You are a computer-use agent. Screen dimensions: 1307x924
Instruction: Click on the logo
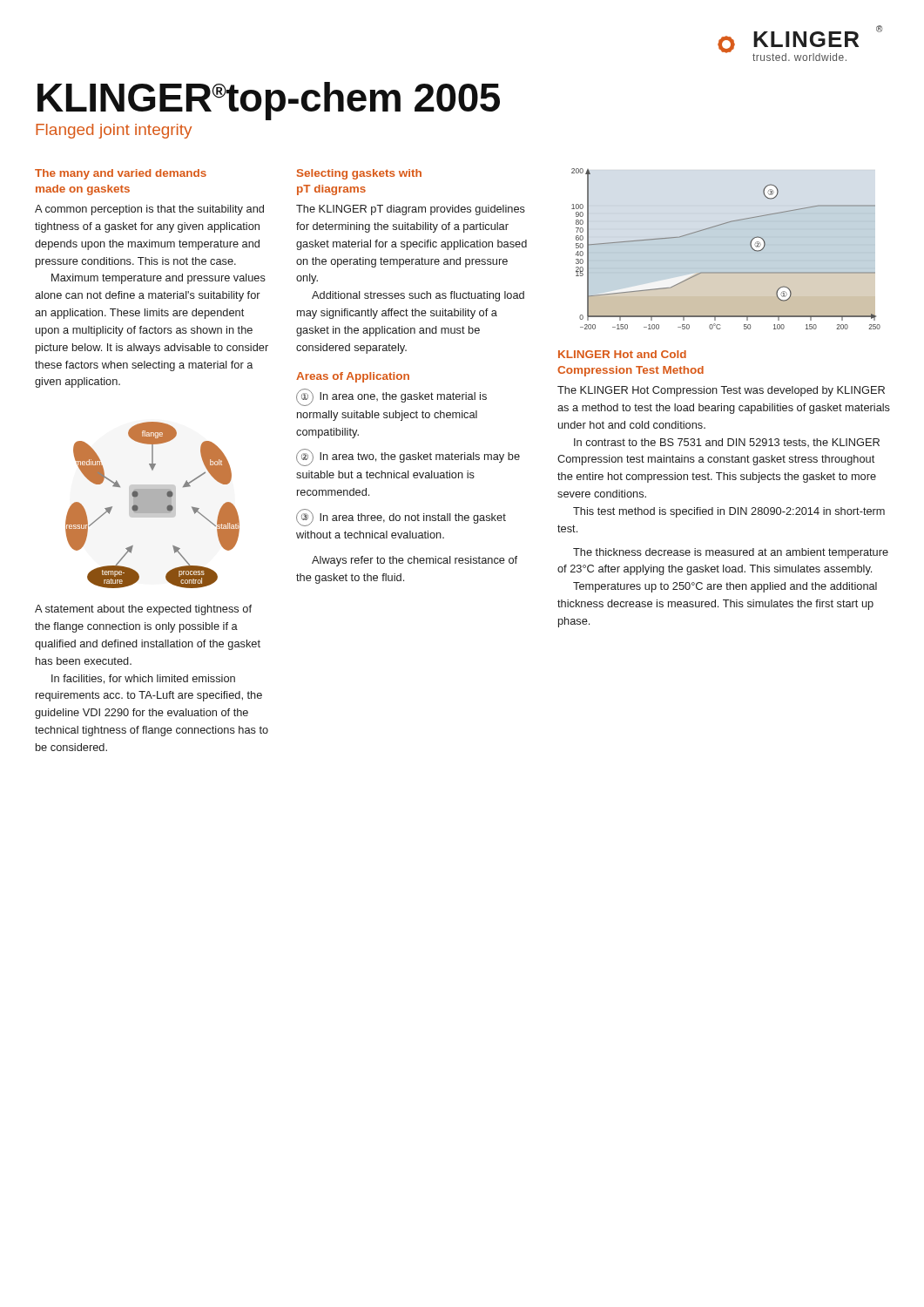(800, 46)
